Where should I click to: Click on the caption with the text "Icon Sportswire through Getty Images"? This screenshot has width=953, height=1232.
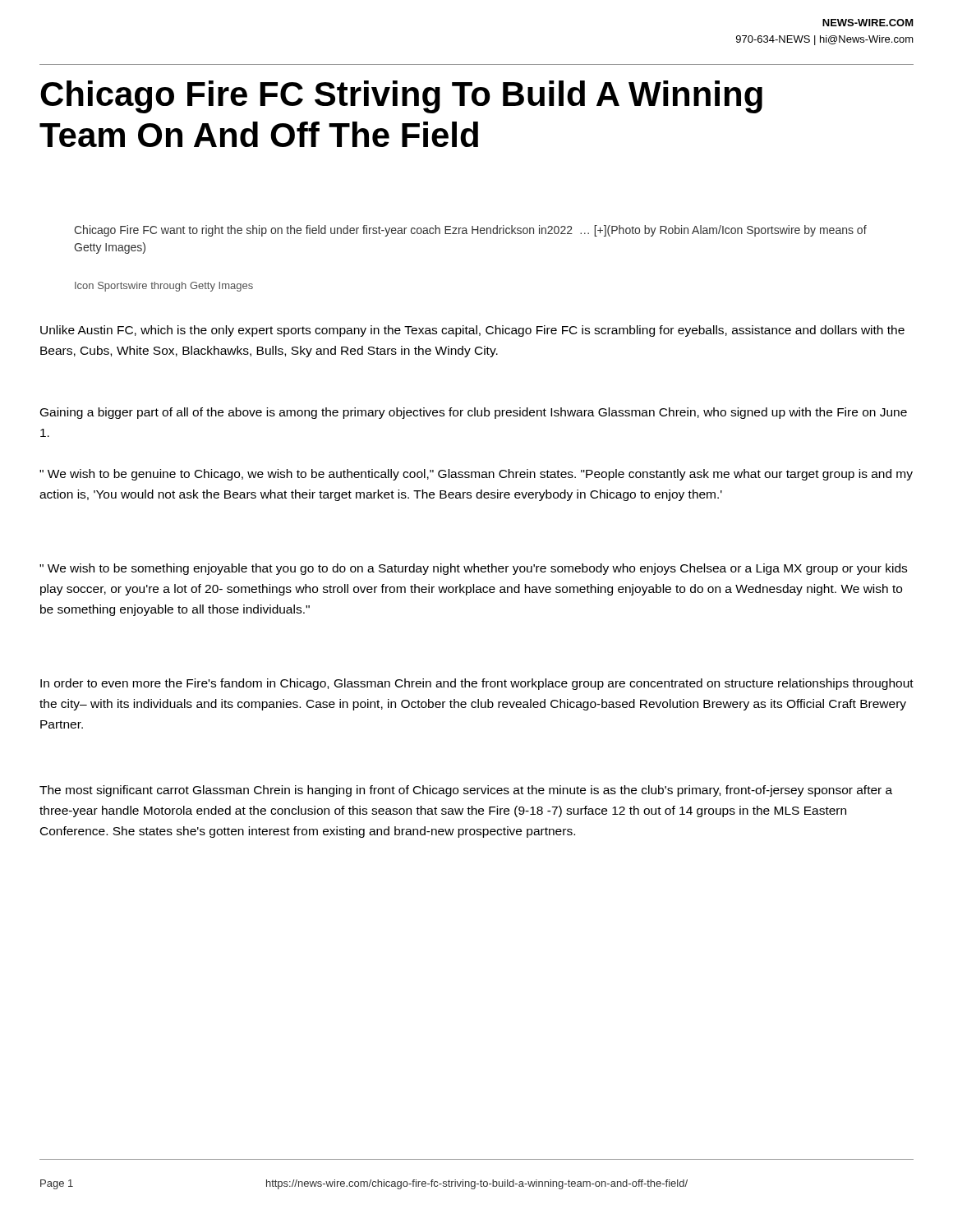164,285
